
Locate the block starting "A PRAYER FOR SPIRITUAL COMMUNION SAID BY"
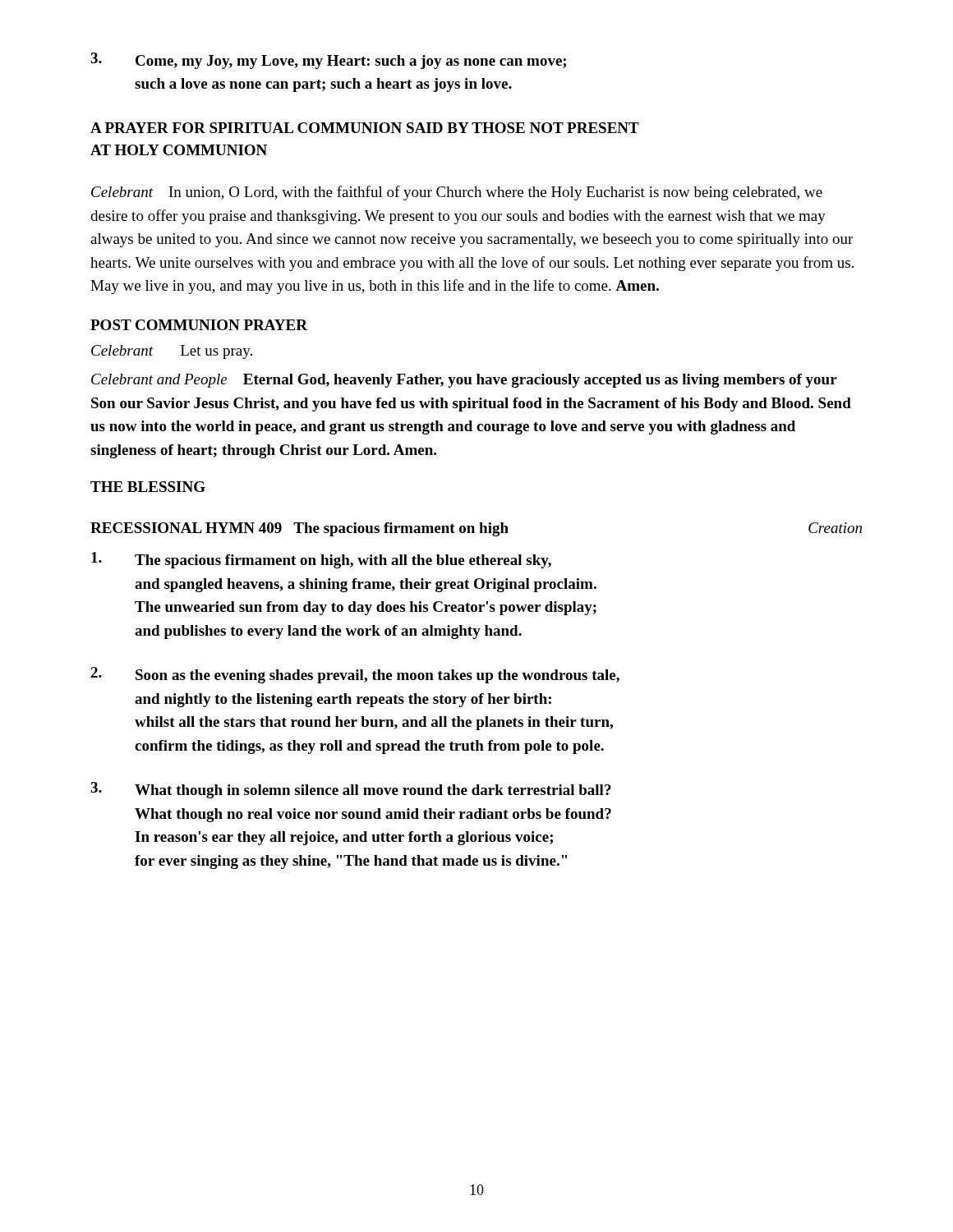[x=365, y=139]
